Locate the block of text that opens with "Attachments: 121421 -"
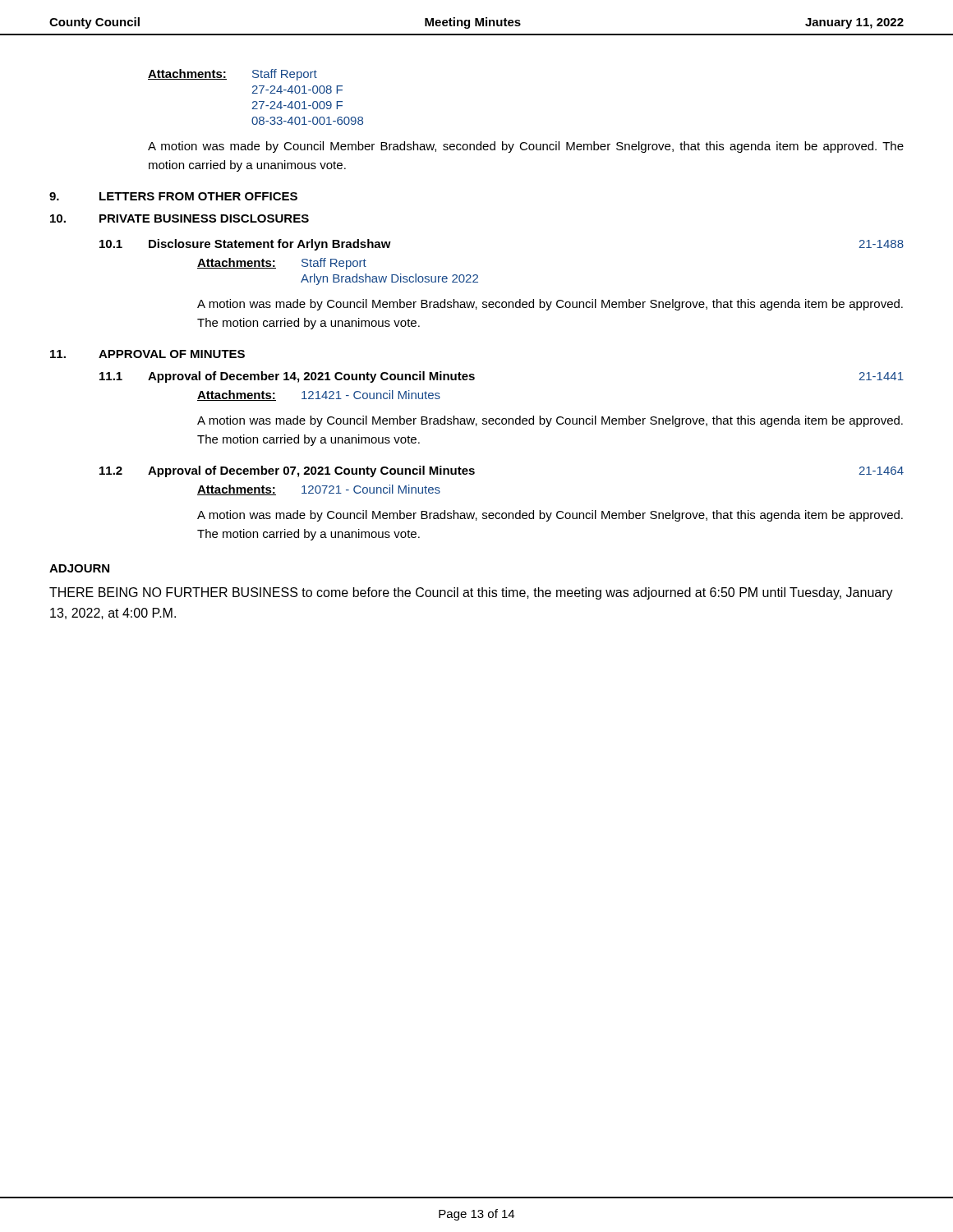The image size is (953, 1232). pos(319,395)
